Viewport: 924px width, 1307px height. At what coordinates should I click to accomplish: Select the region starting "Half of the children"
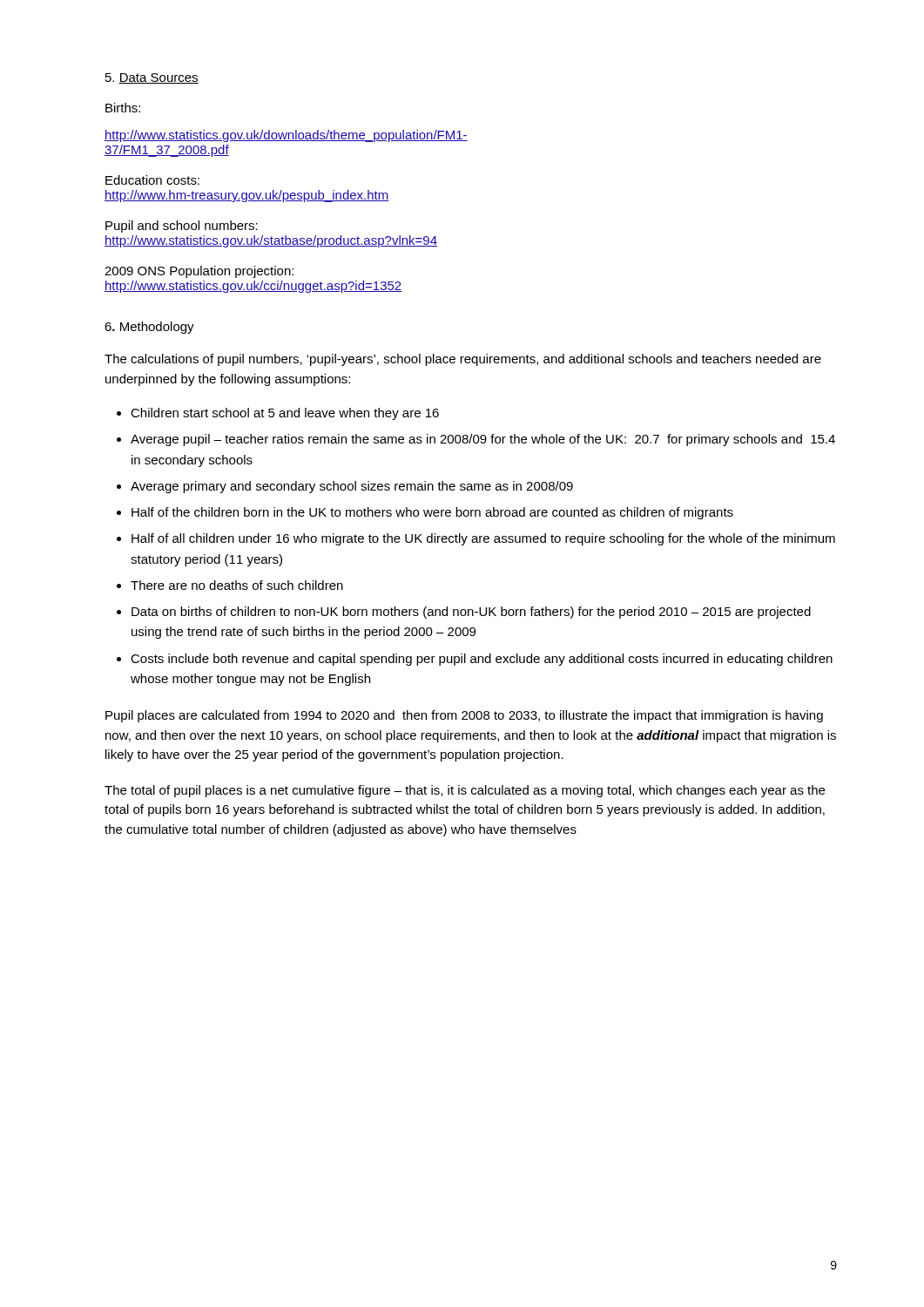432,512
